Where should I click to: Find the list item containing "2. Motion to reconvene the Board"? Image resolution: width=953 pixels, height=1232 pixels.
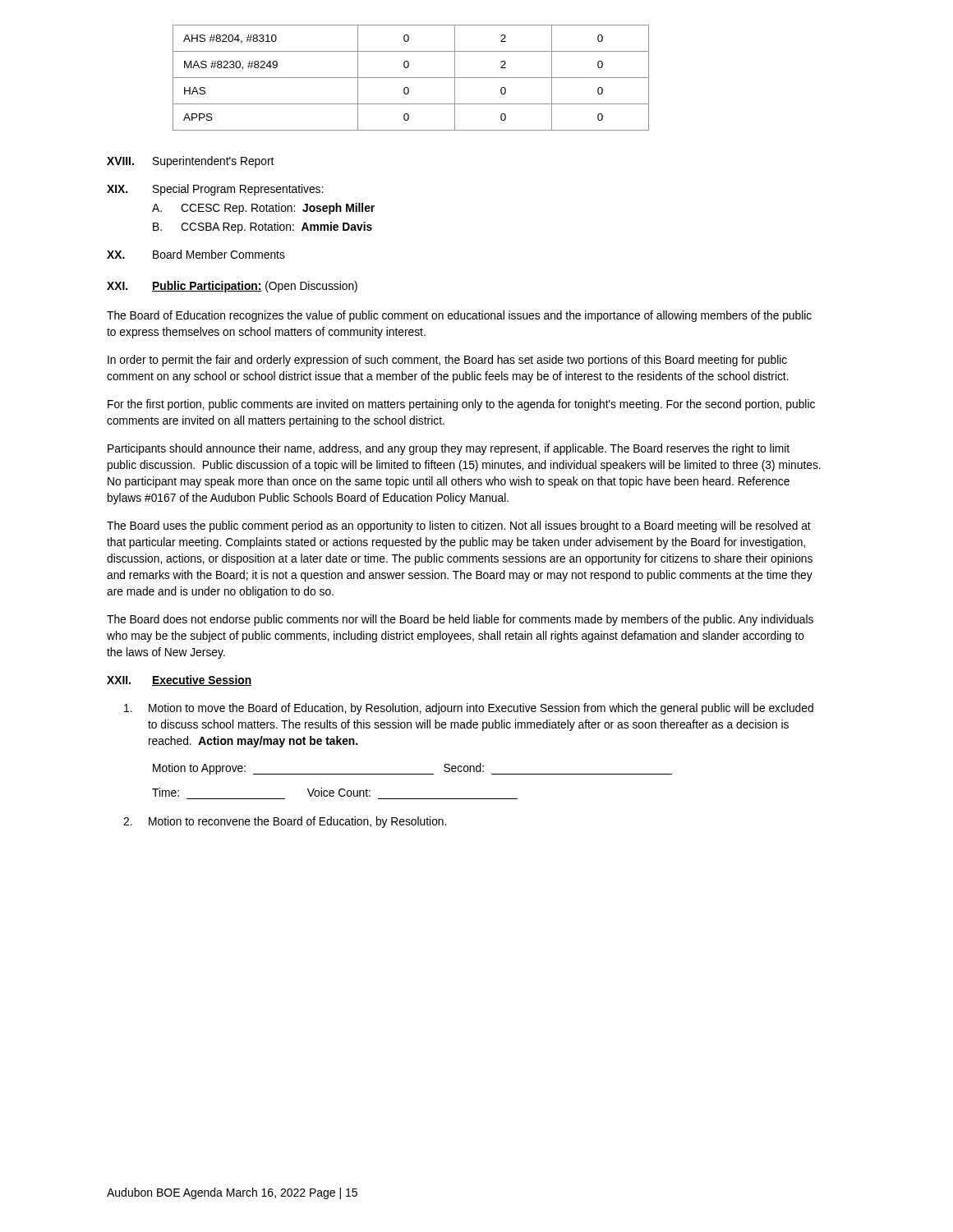285,822
